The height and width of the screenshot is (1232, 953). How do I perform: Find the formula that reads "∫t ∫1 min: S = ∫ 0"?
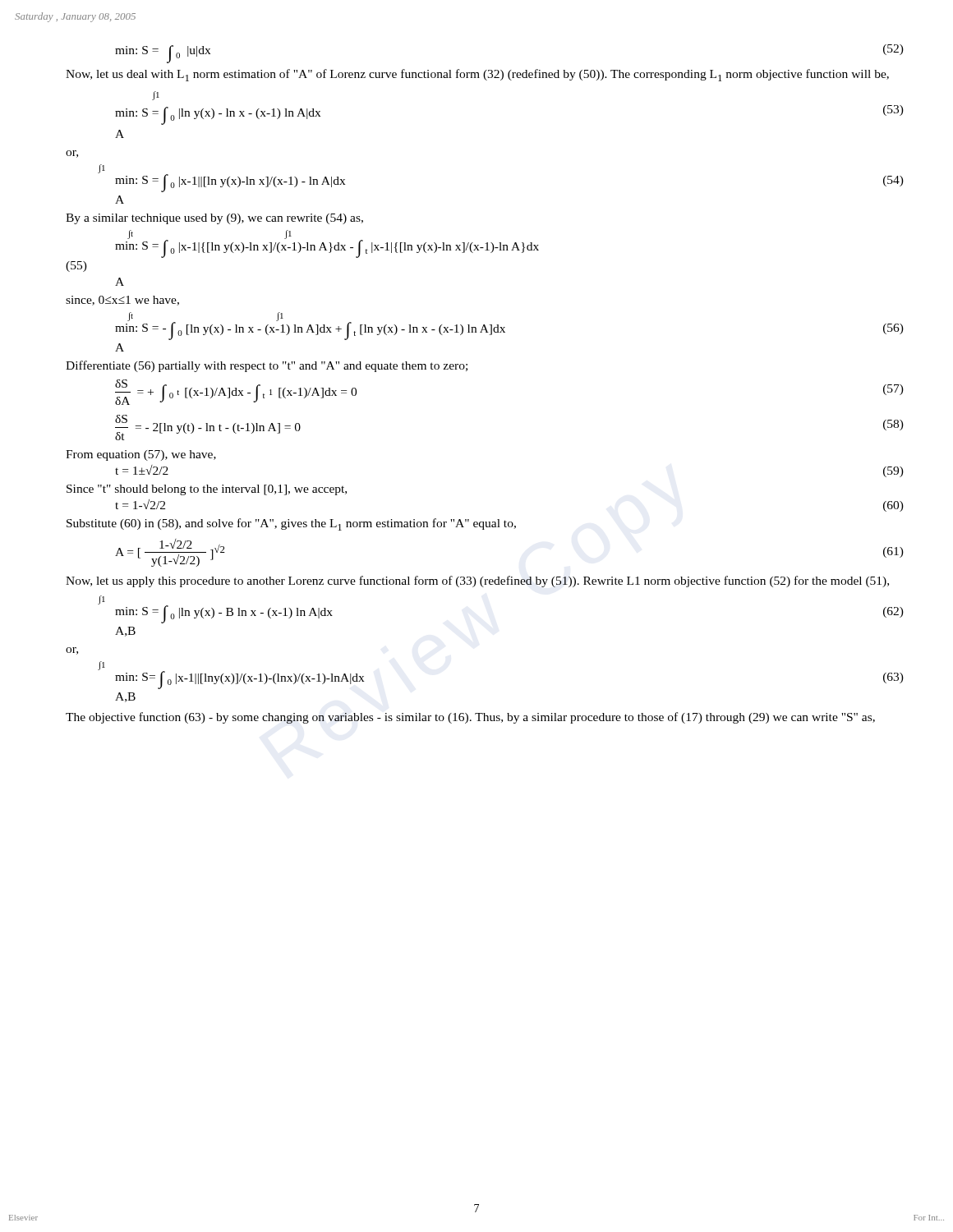click(485, 242)
